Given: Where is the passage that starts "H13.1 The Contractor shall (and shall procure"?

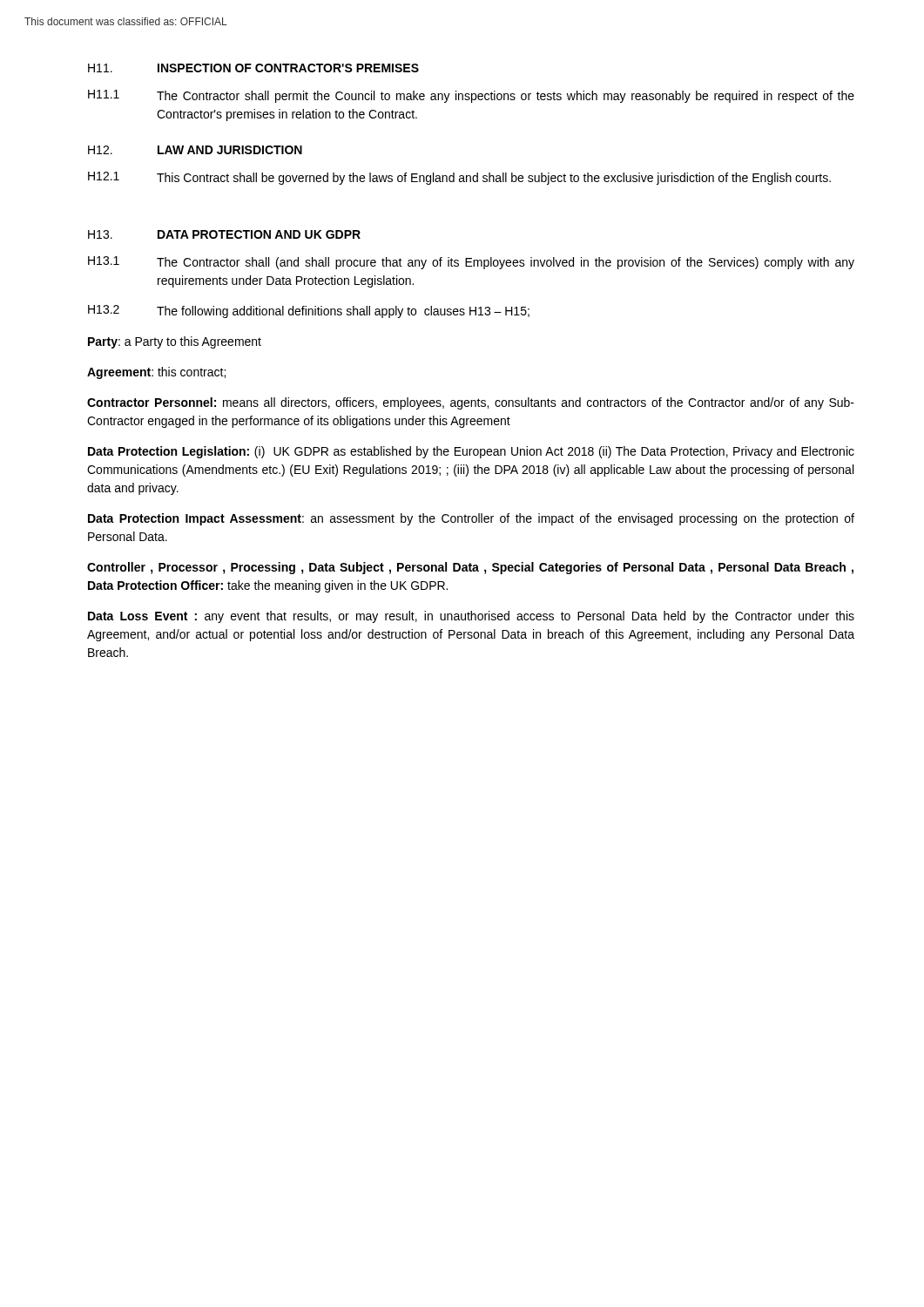Looking at the screenshot, I should point(471,272).
